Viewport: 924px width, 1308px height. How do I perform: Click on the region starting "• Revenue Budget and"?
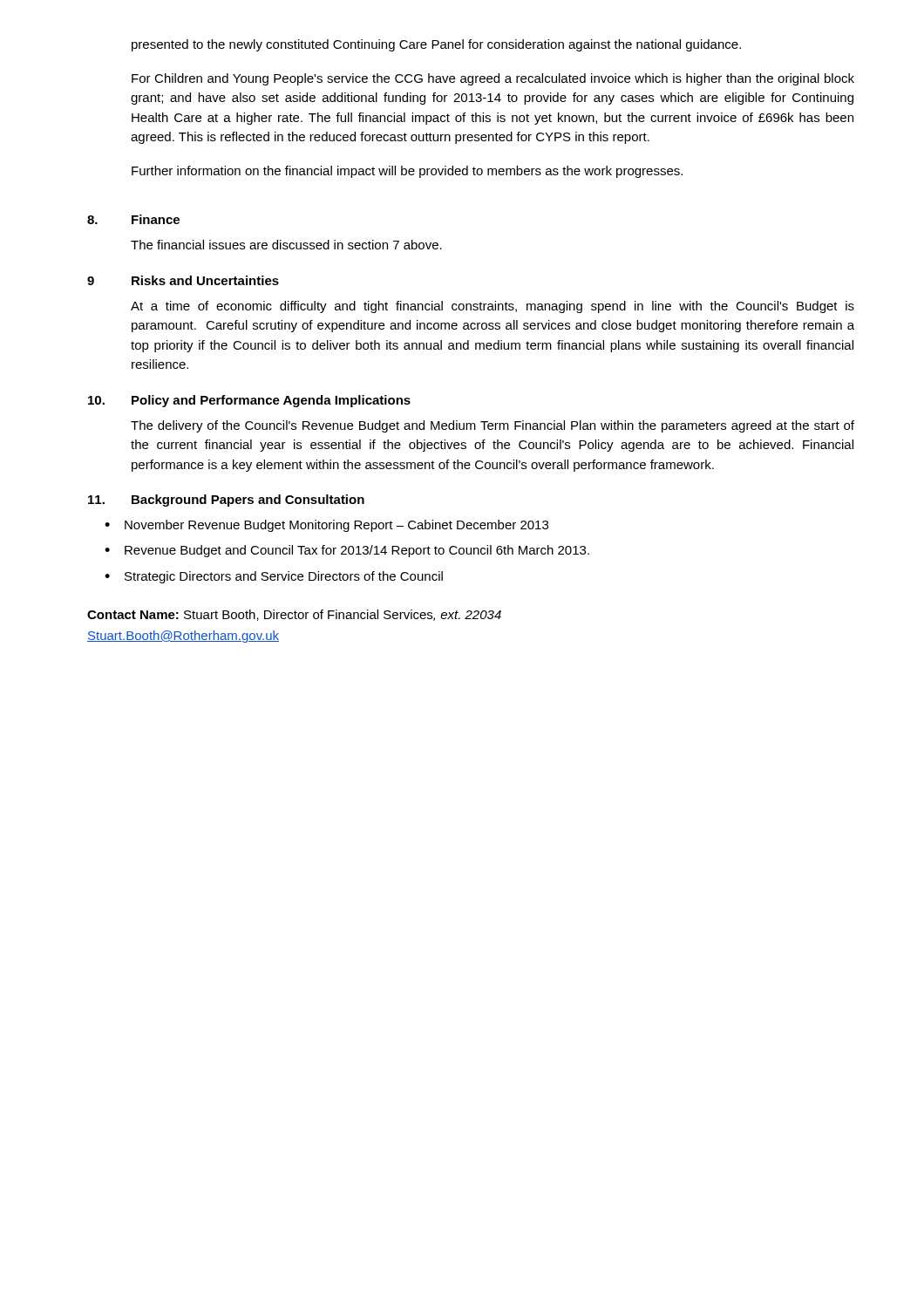coord(347,551)
